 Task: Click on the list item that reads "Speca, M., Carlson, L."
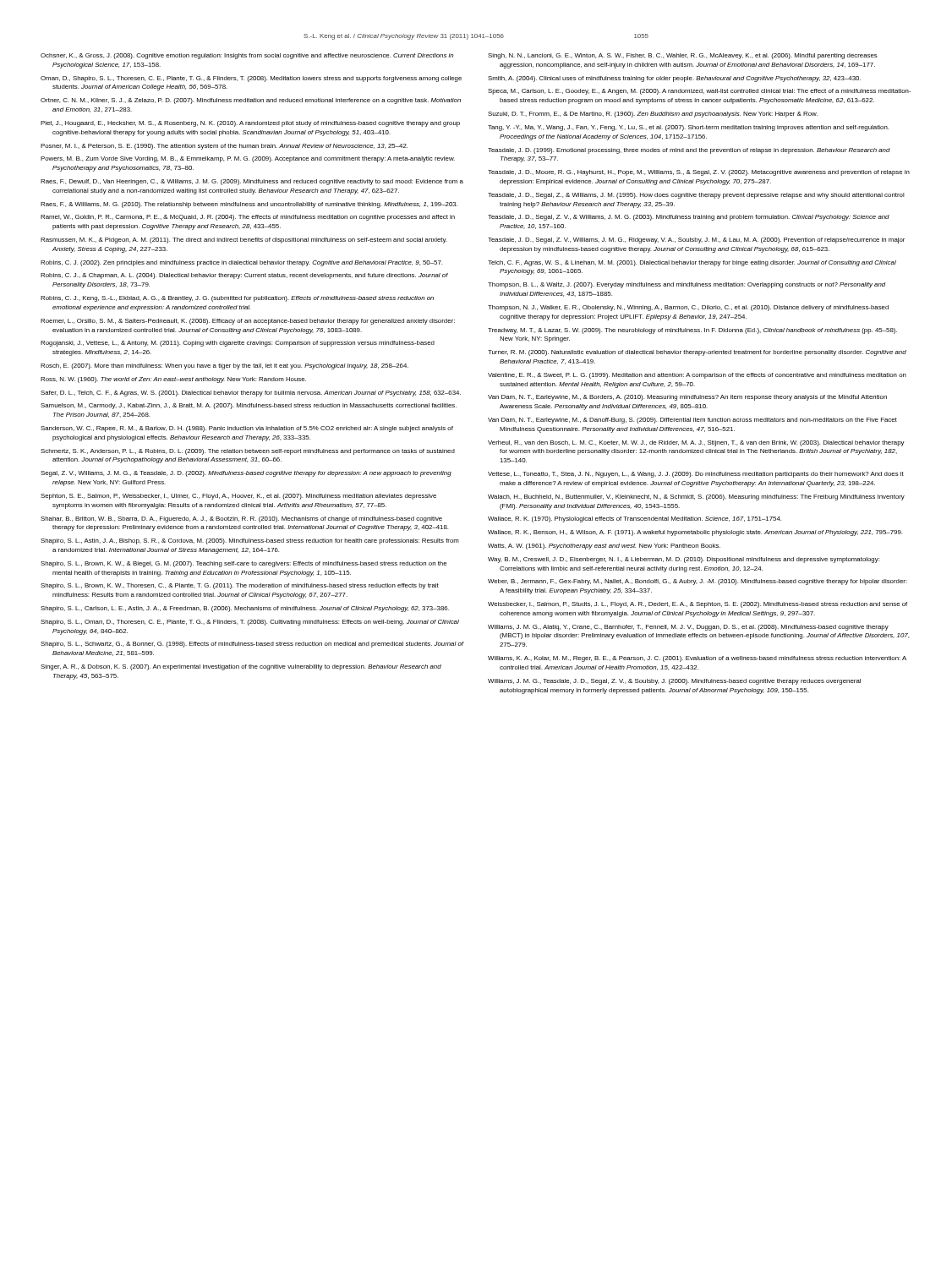(699, 96)
